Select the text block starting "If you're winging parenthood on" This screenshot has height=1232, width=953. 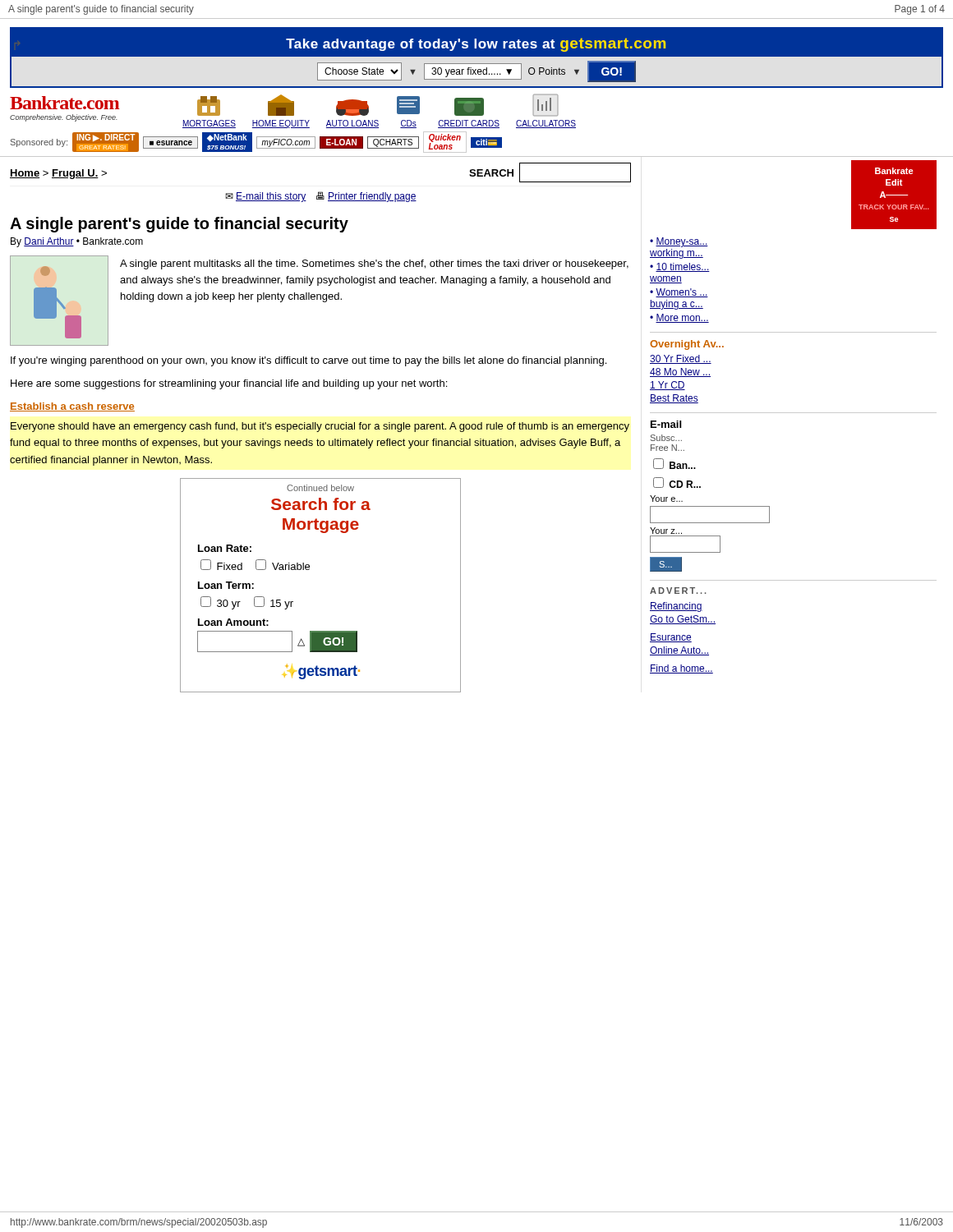click(309, 360)
